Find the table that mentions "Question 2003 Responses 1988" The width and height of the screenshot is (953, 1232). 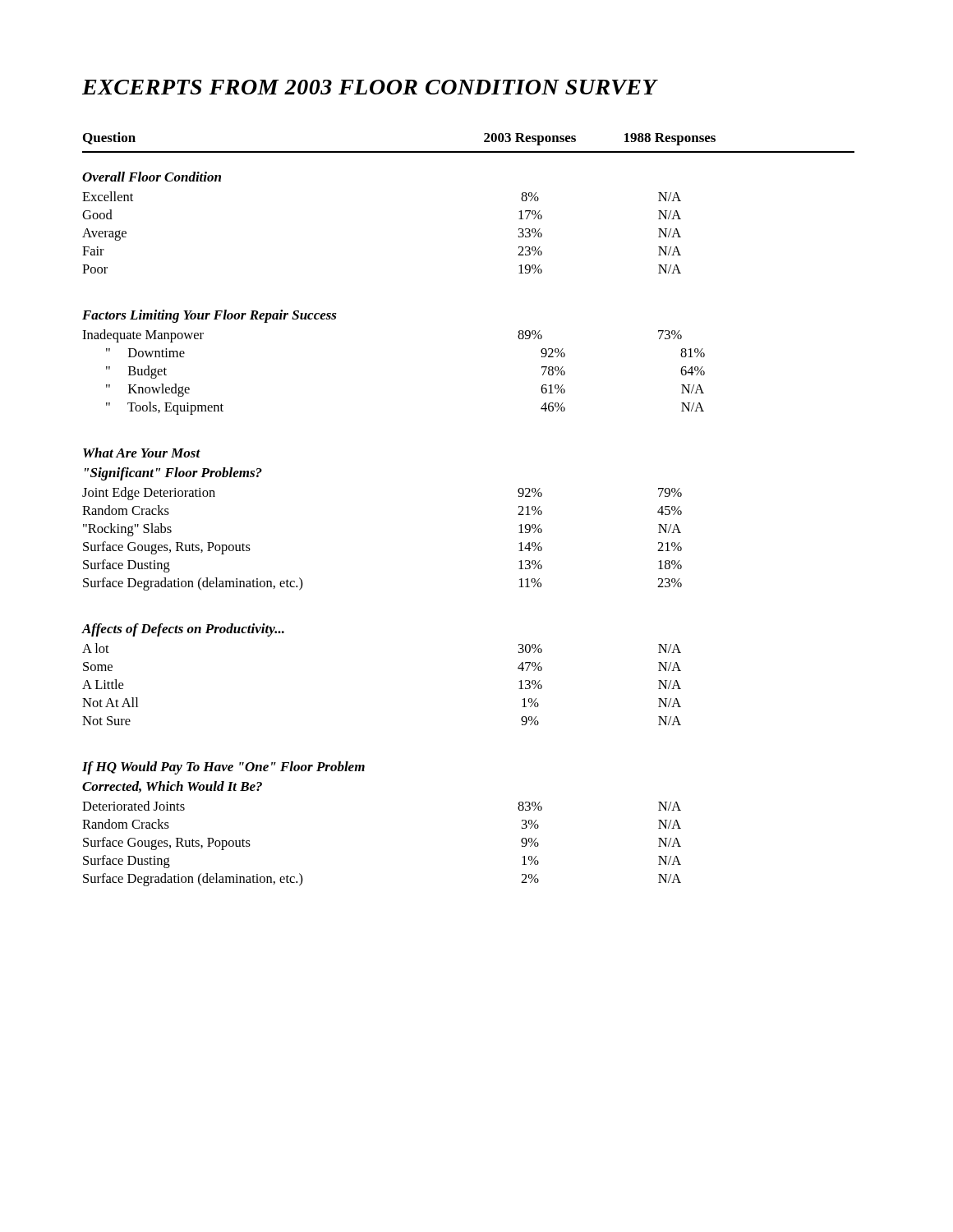pos(468,508)
